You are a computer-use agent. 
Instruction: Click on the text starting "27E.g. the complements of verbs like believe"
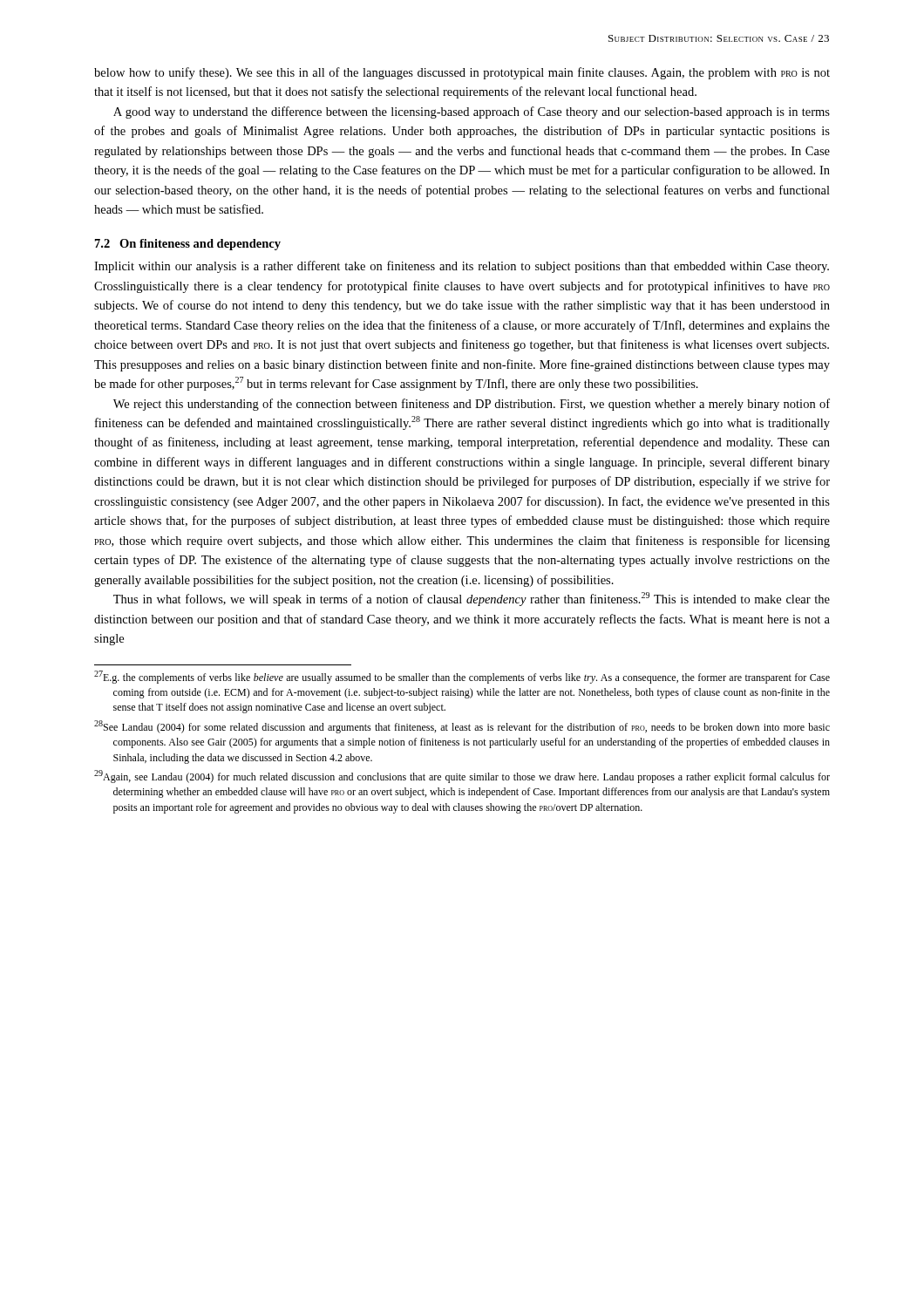[462, 692]
